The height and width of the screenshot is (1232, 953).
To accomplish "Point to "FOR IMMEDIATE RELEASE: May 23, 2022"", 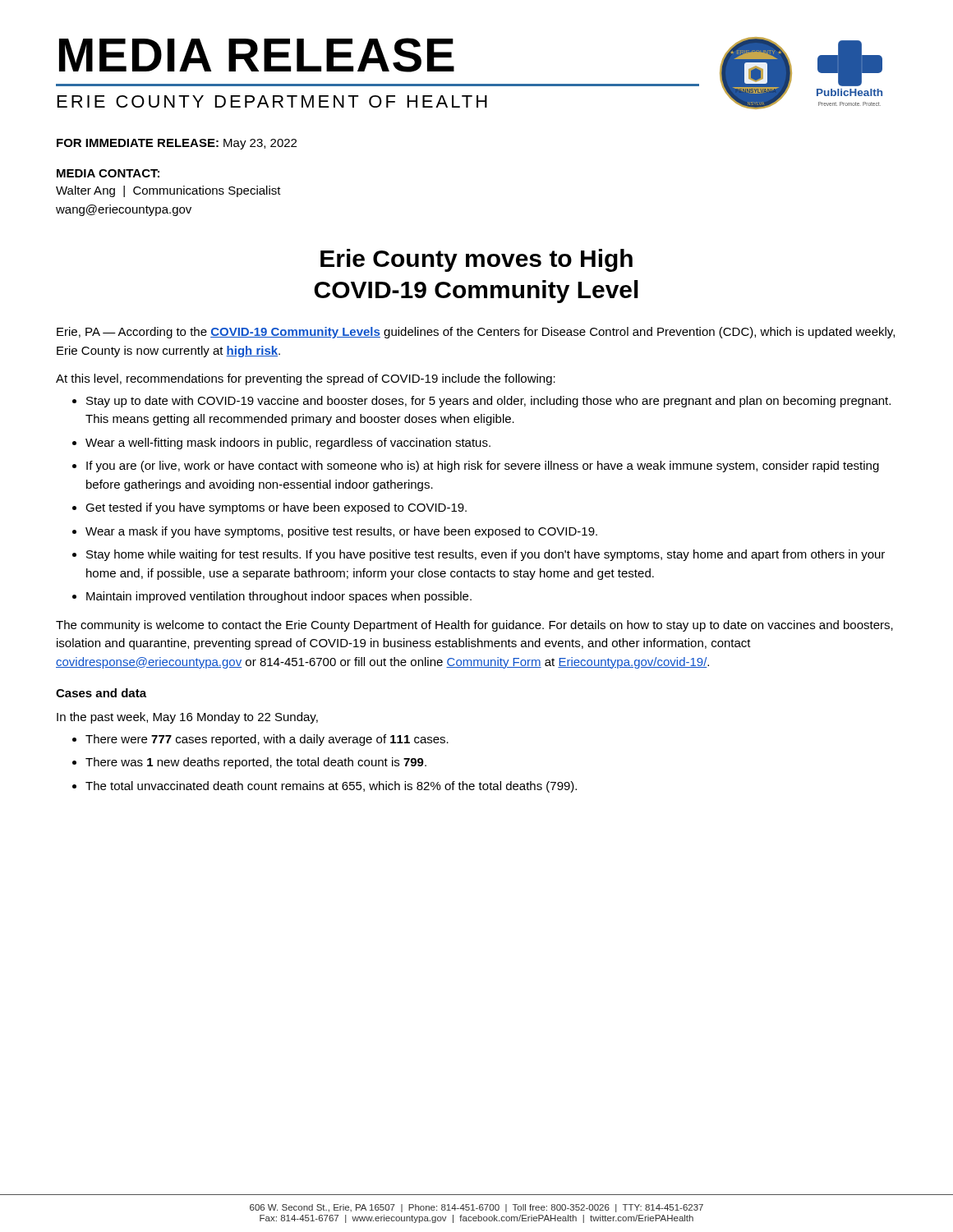I will pos(177,142).
